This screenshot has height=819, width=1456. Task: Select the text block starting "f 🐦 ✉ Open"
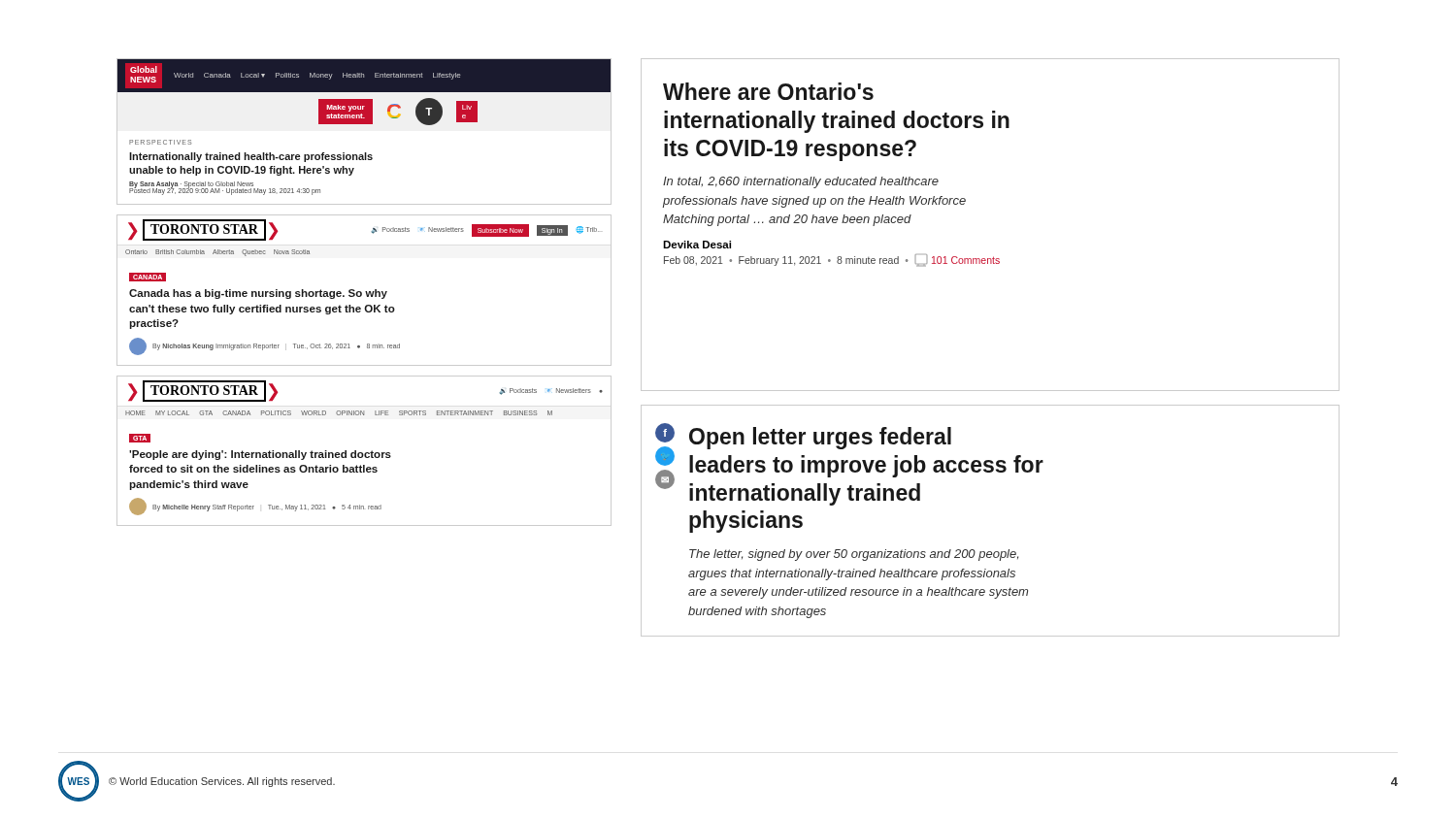(990, 521)
